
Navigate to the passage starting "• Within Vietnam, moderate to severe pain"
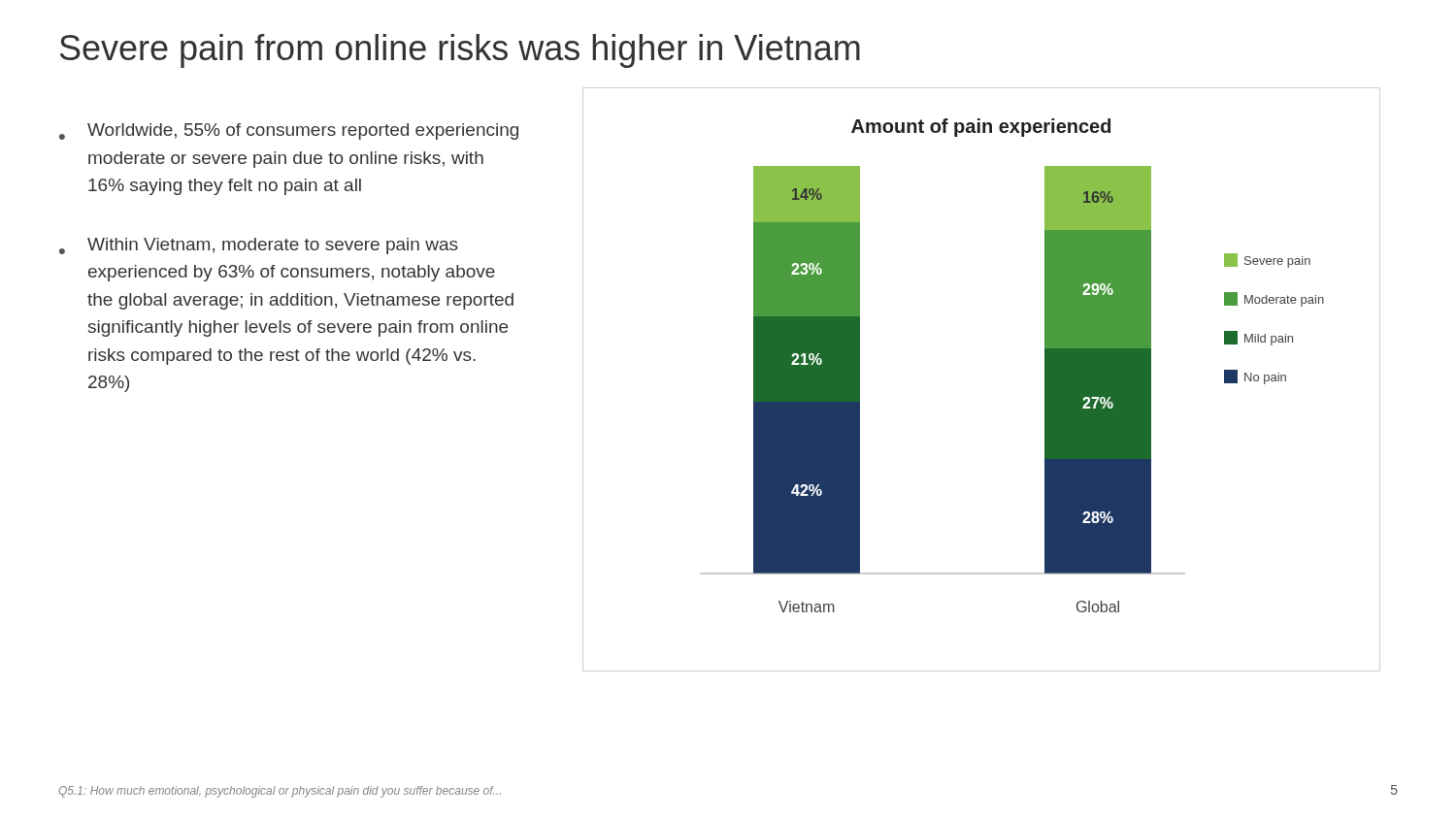291,313
